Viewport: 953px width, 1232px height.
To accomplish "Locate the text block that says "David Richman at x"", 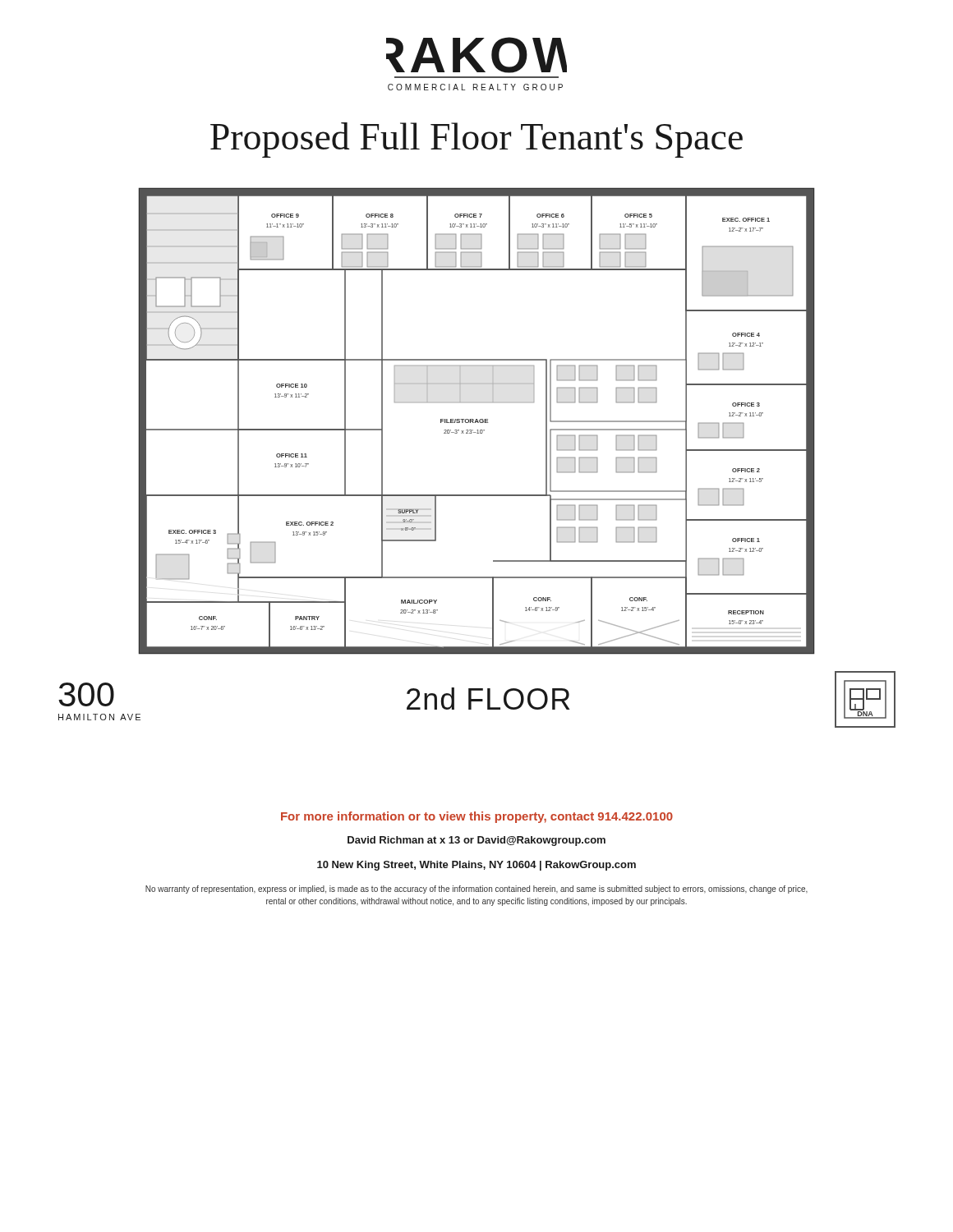I will [476, 840].
